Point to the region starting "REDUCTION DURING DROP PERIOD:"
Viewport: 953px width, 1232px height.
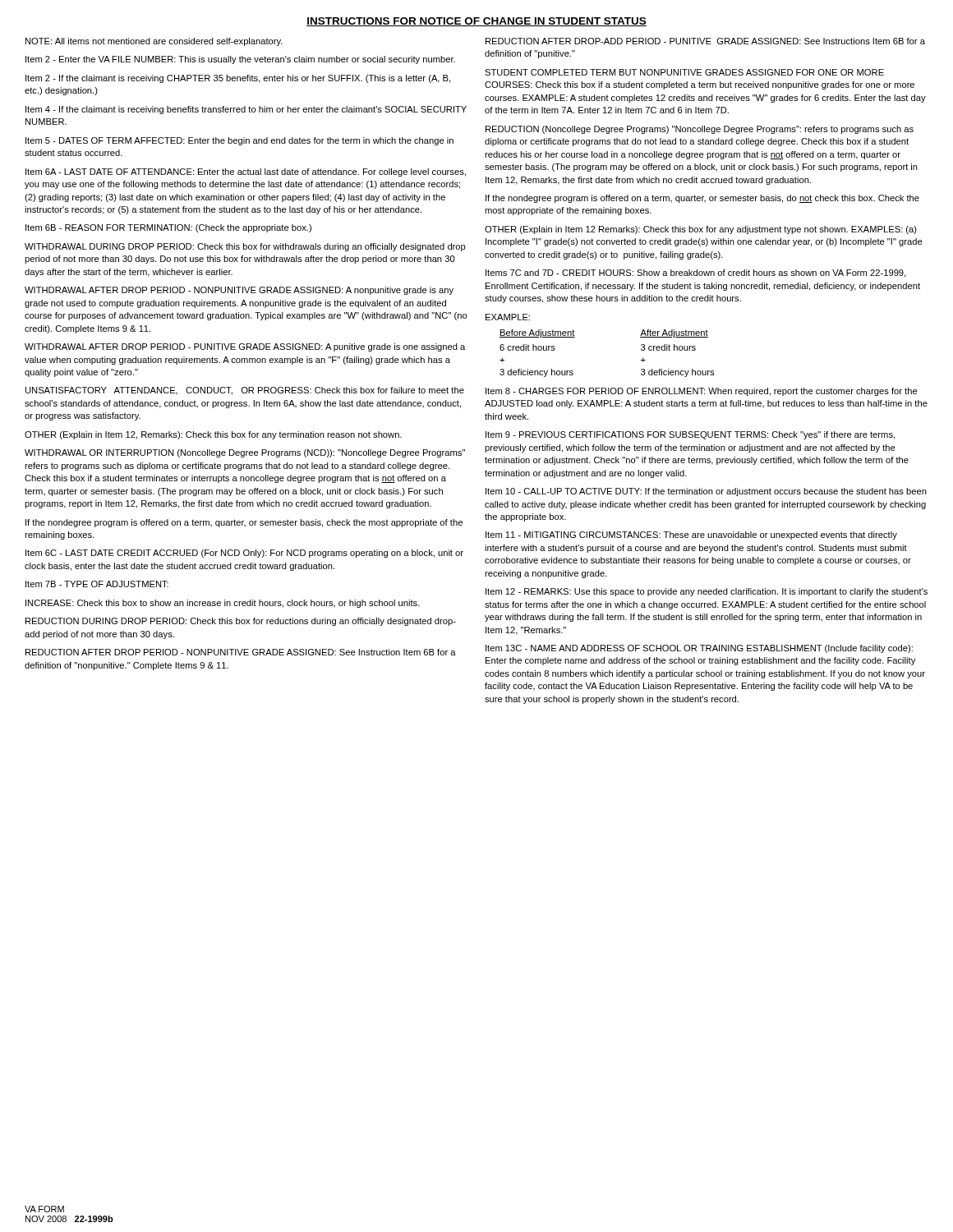click(240, 627)
